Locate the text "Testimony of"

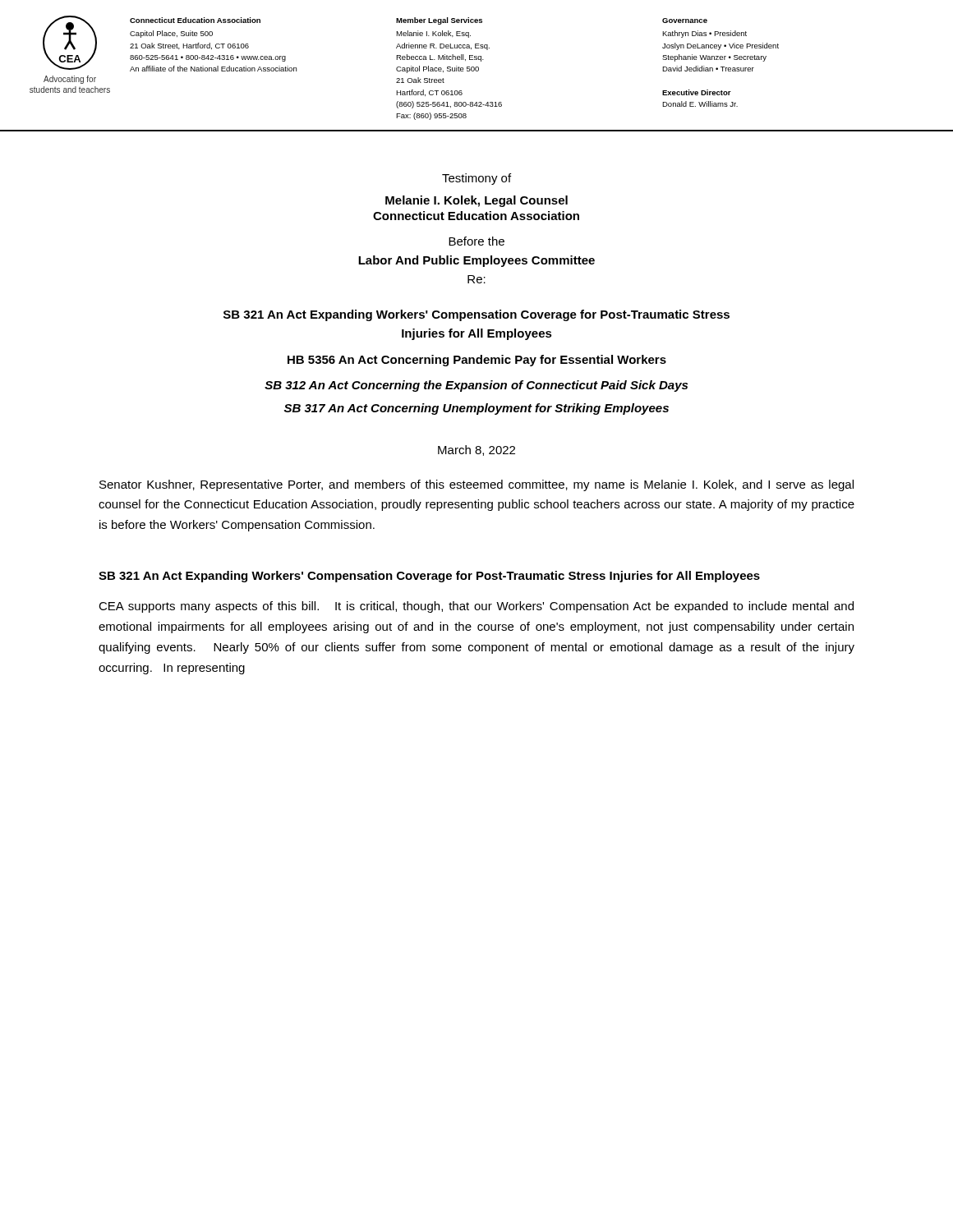pyautogui.click(x=476, y=178)
